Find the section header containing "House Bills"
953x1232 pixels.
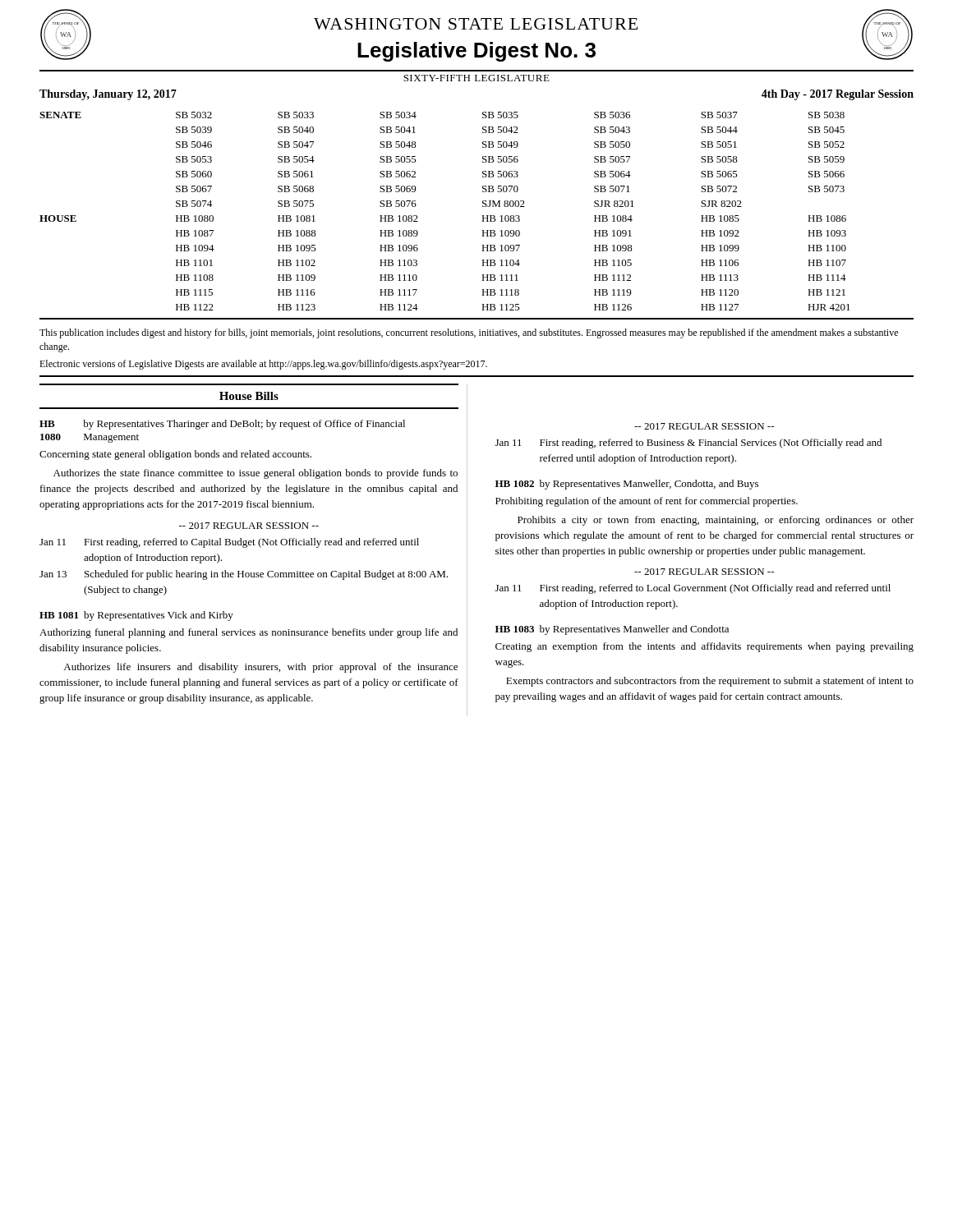(249, 396)
